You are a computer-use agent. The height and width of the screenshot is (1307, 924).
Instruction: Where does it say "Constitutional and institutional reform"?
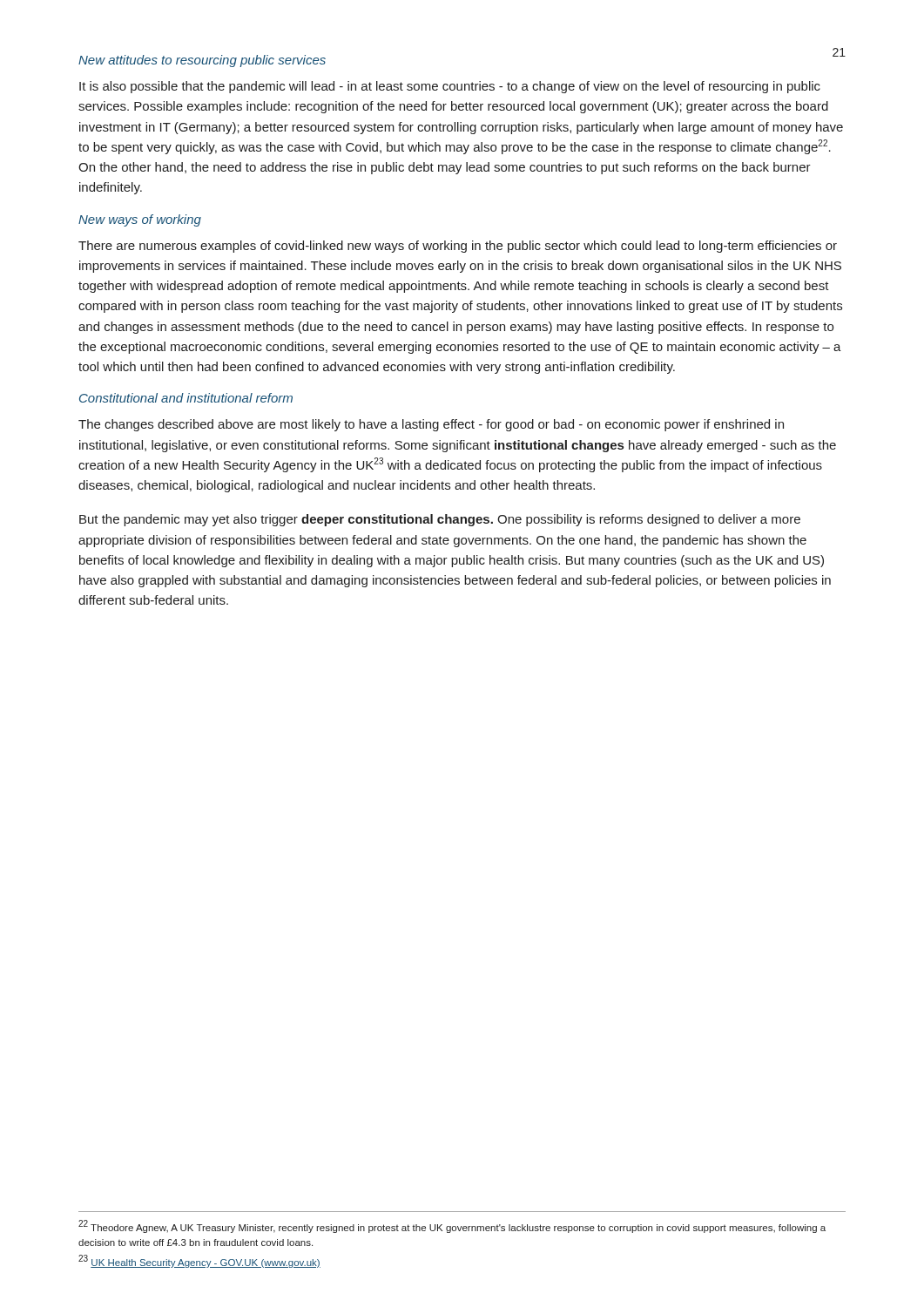[186, 398]
